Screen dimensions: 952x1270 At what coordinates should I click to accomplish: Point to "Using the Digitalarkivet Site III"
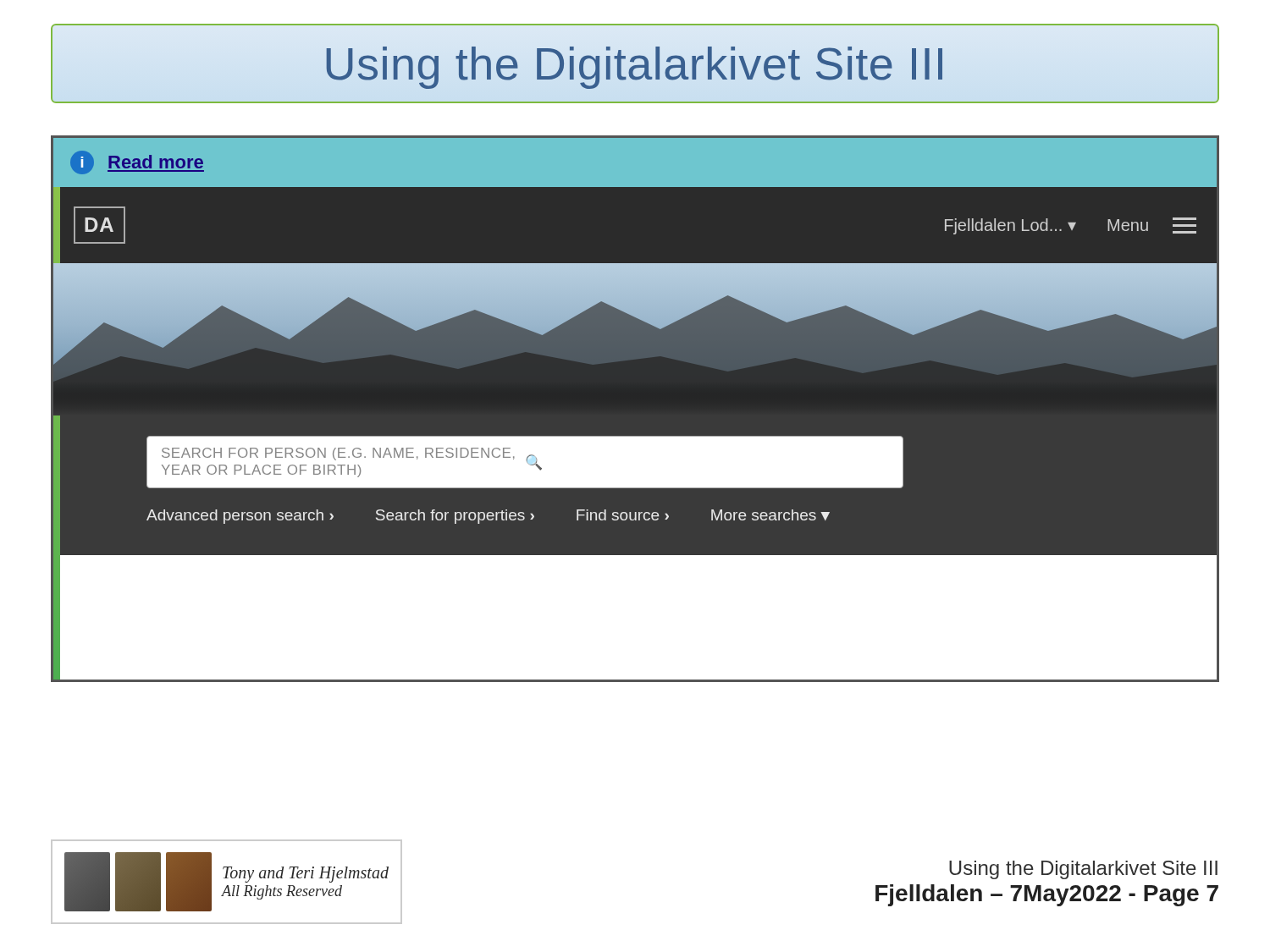(x=635, y=63)
